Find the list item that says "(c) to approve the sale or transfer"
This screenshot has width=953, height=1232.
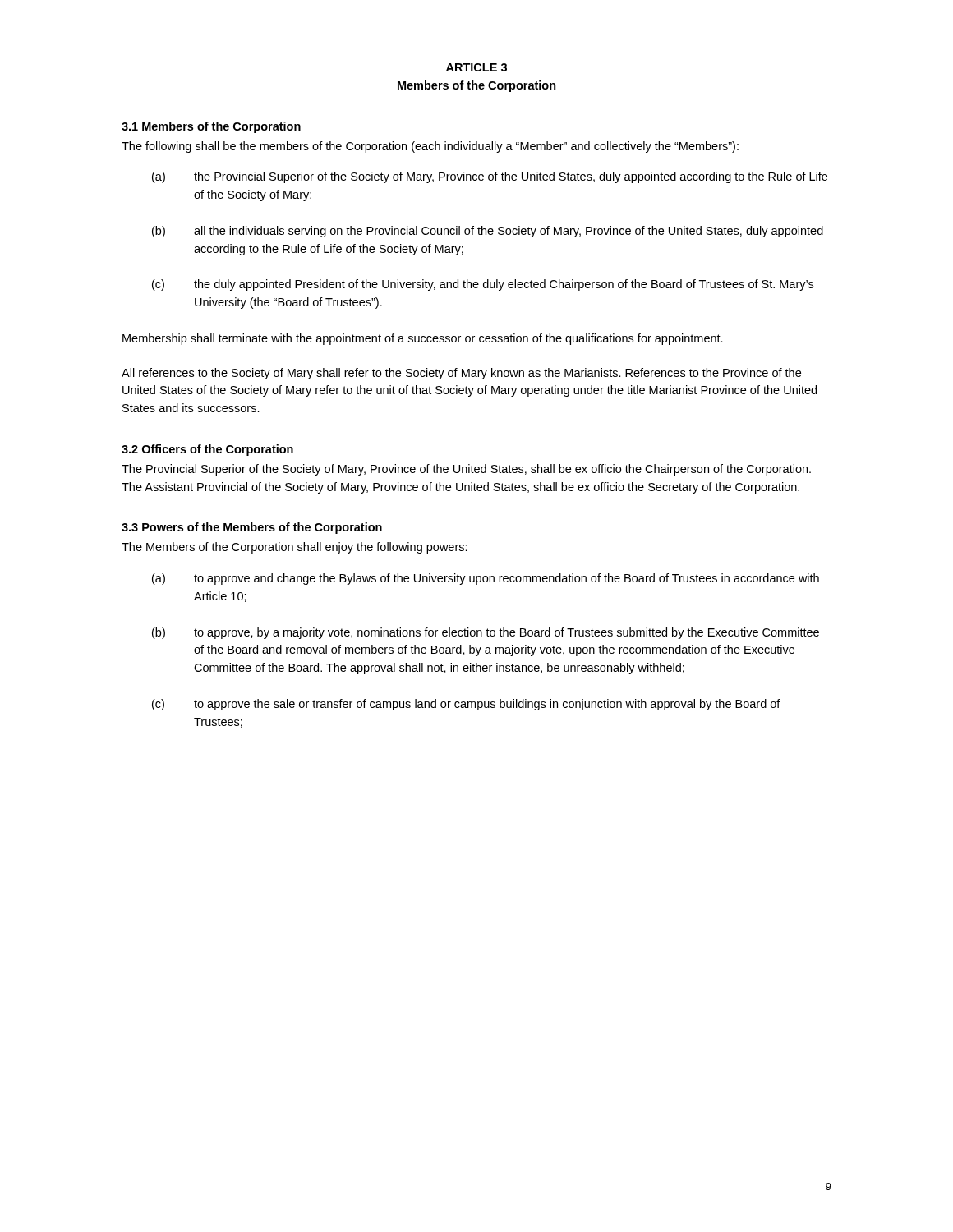point(476,713)
